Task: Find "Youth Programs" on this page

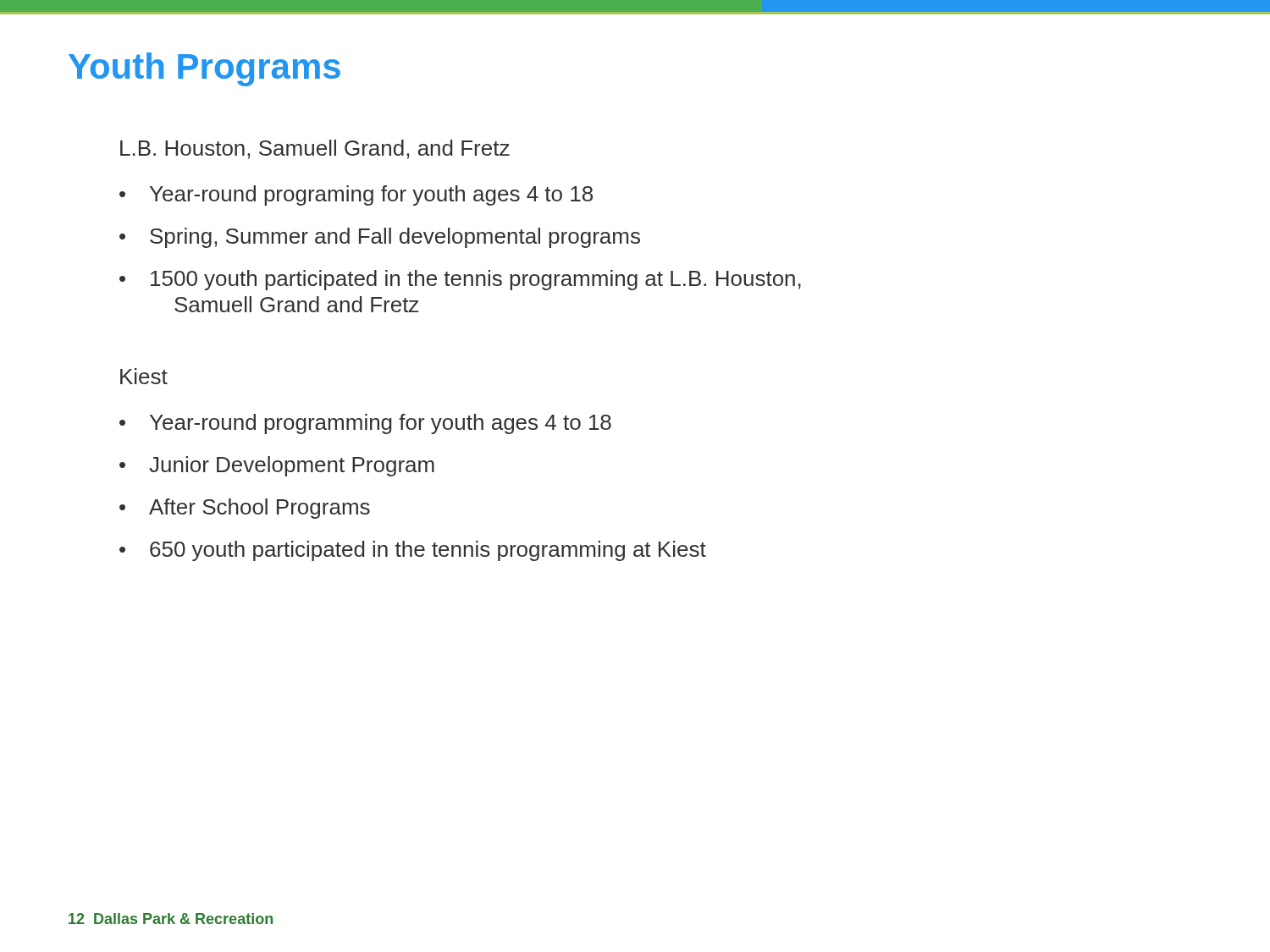Action: pyautogui.click(x=205, y=66)
